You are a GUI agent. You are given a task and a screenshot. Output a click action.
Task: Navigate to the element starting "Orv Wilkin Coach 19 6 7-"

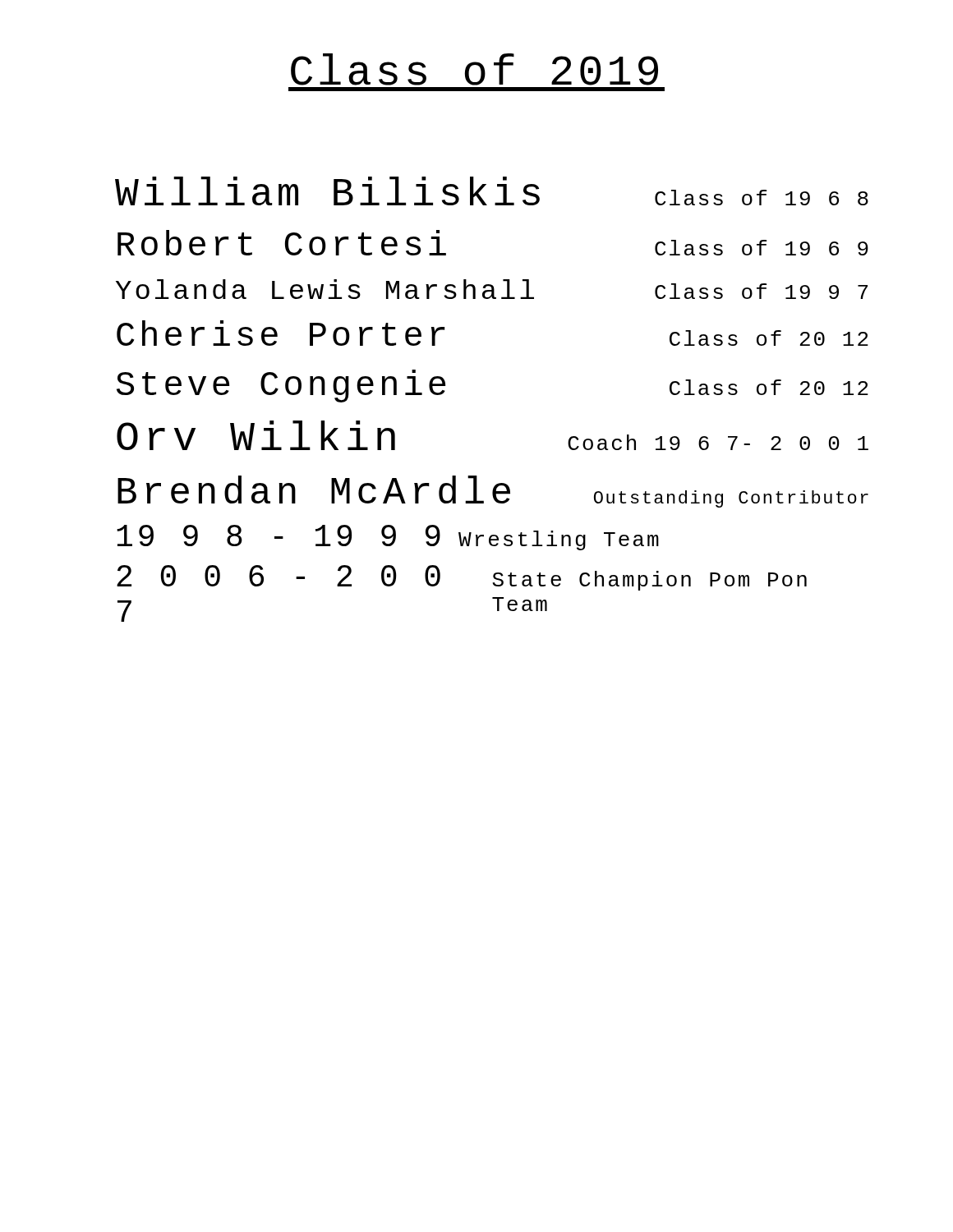tap(156, 433)
